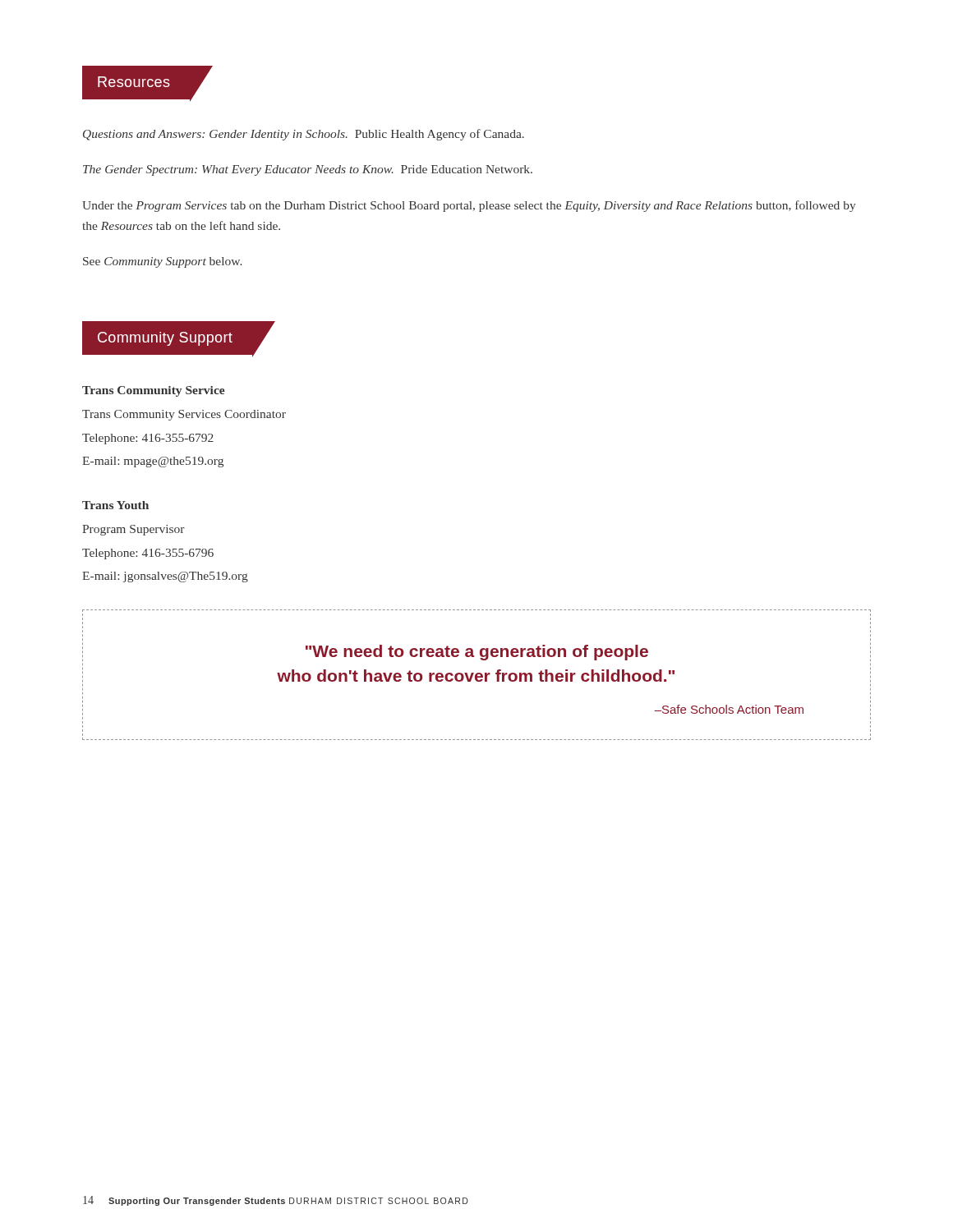Point to "See Community Support below."
Viewport: 953px width, 1232px height.
(x=162, y=261)
